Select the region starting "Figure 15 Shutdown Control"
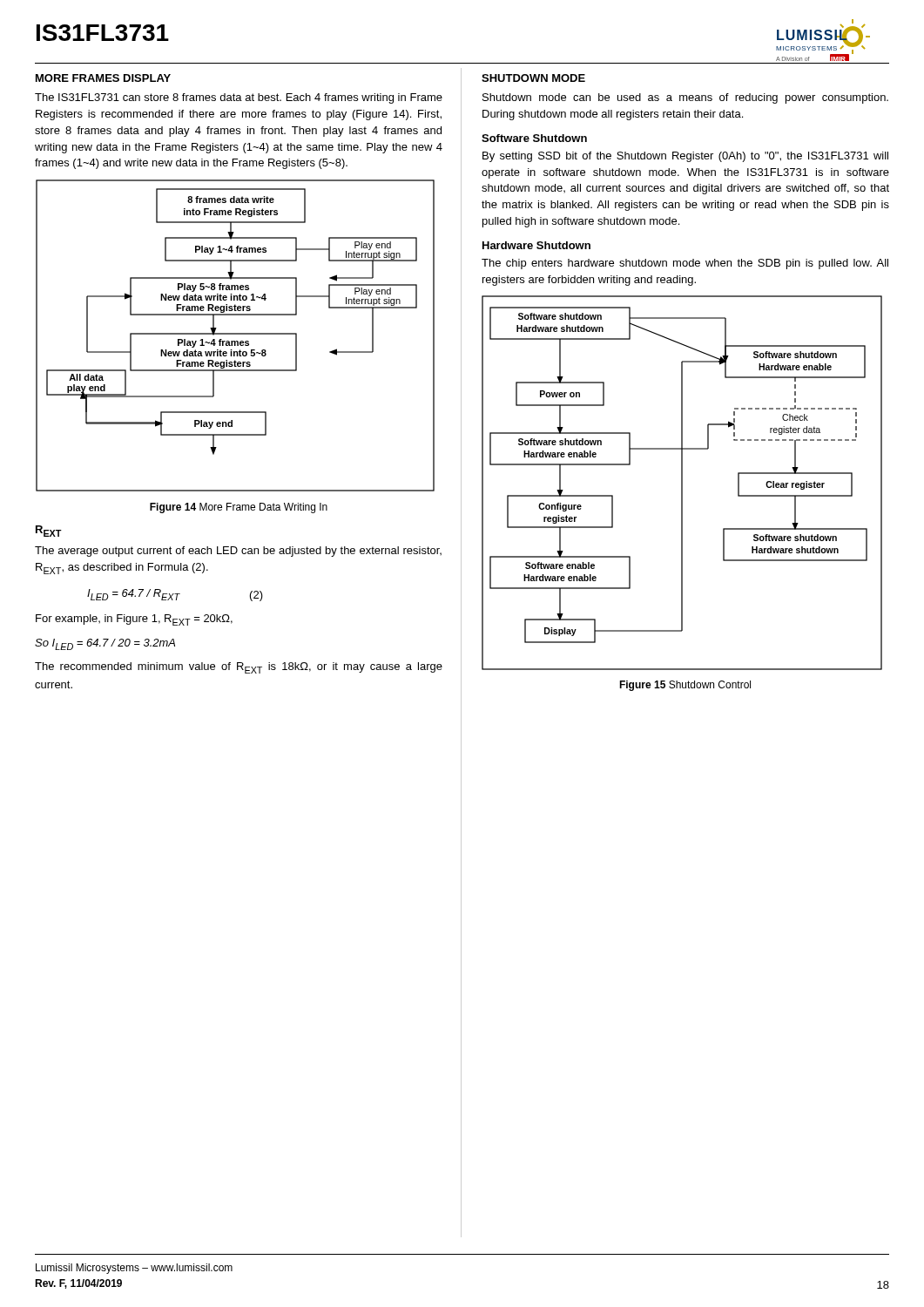Viewport: 924px width, 1307px height. tap(685, 685)
